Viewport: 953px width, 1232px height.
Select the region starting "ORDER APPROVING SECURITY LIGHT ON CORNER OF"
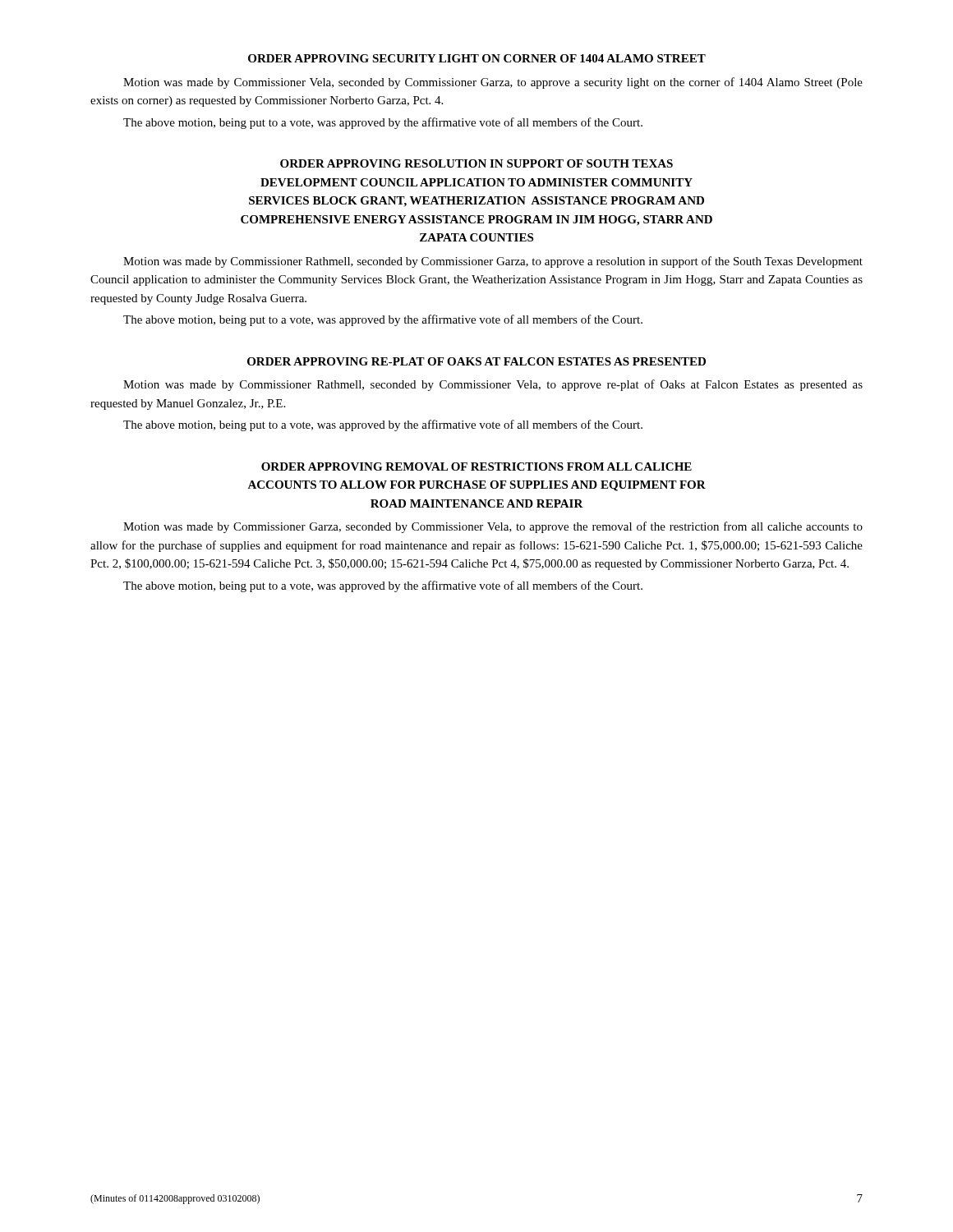(476, 58)
